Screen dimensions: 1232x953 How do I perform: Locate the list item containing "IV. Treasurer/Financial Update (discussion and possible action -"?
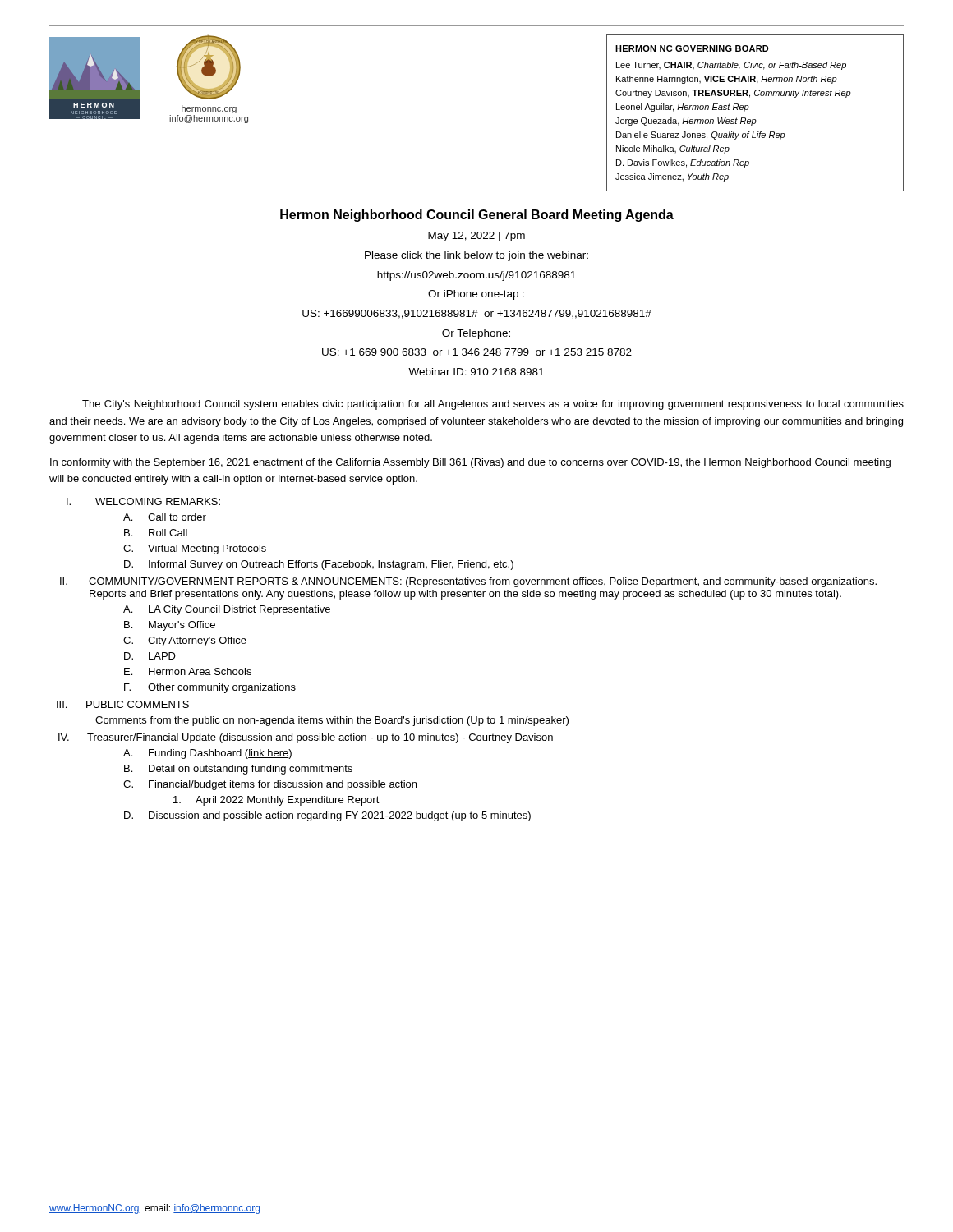click(301, 737)
